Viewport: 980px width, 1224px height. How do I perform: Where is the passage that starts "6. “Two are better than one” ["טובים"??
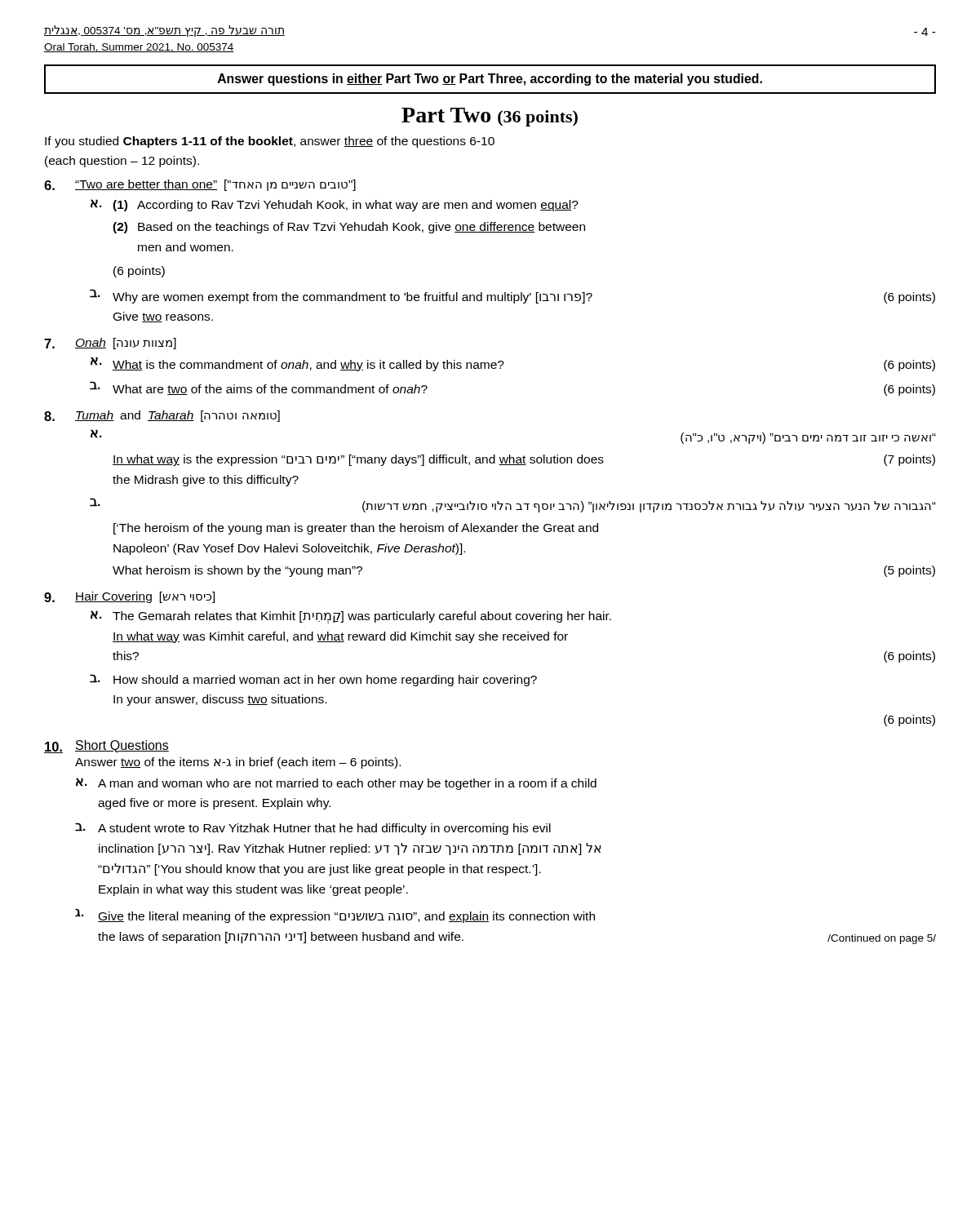click(x=200, y=185)
